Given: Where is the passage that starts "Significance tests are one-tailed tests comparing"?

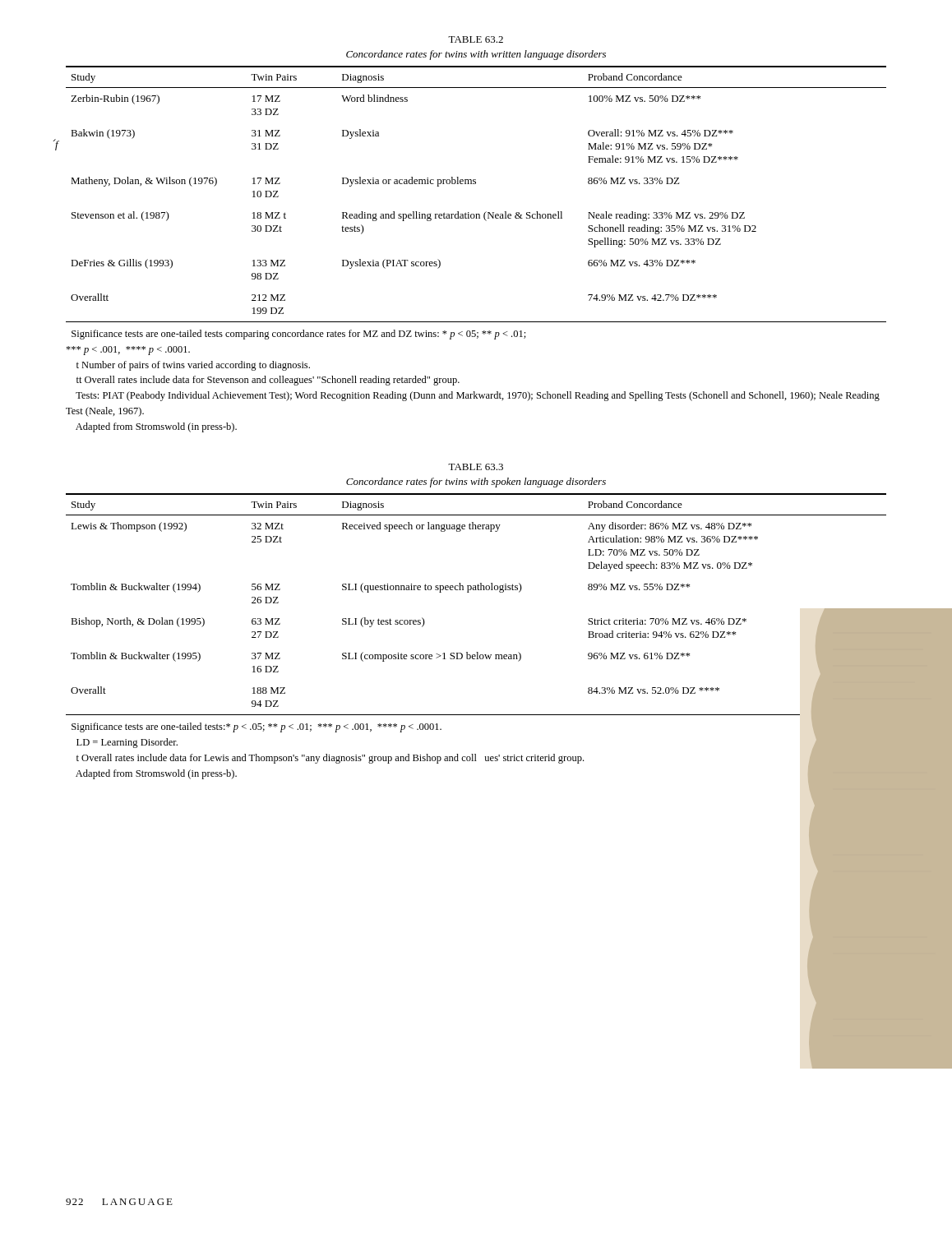Looking at the screenshot, I should 473,380.
